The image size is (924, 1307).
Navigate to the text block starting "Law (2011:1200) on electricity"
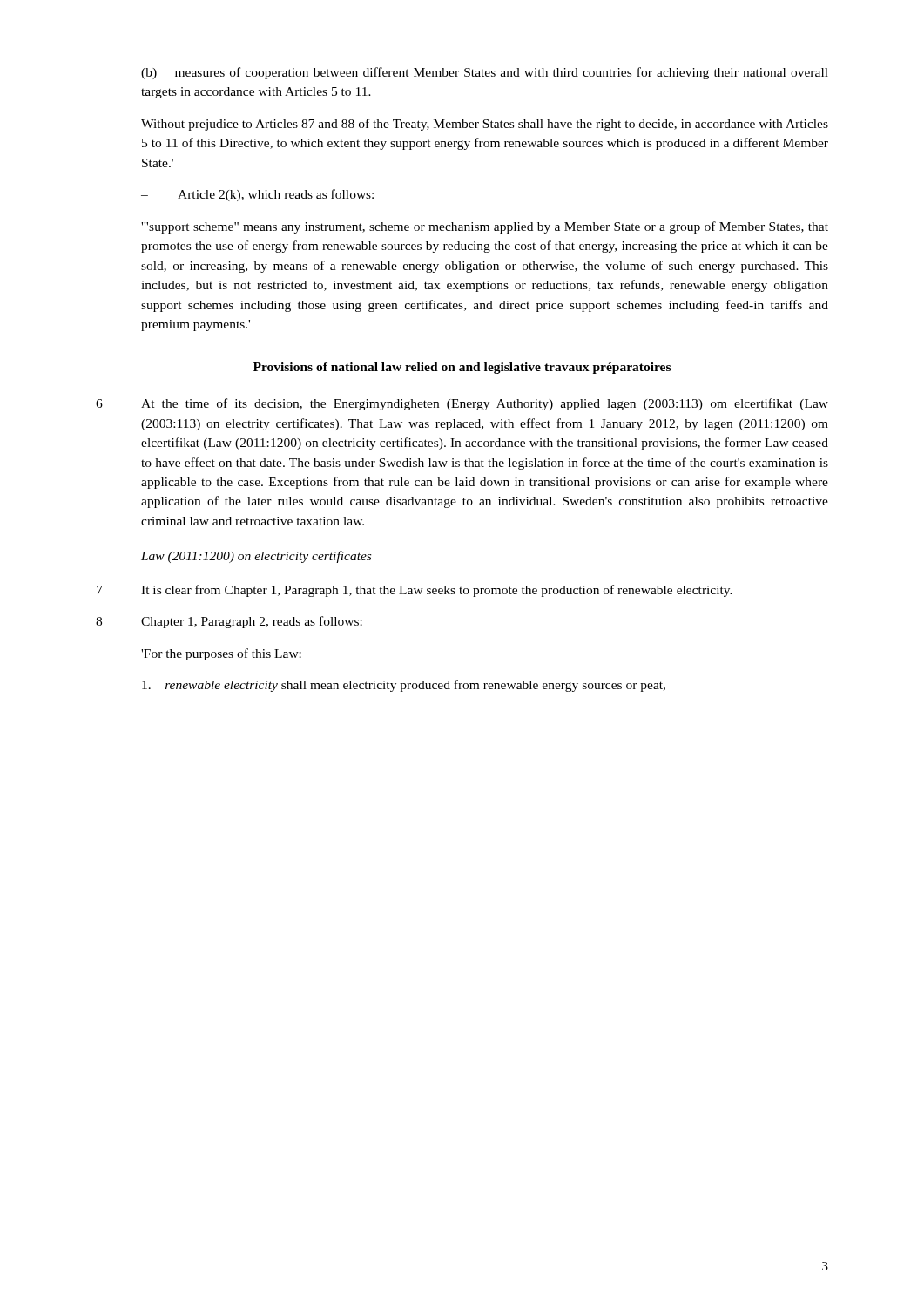256,556
